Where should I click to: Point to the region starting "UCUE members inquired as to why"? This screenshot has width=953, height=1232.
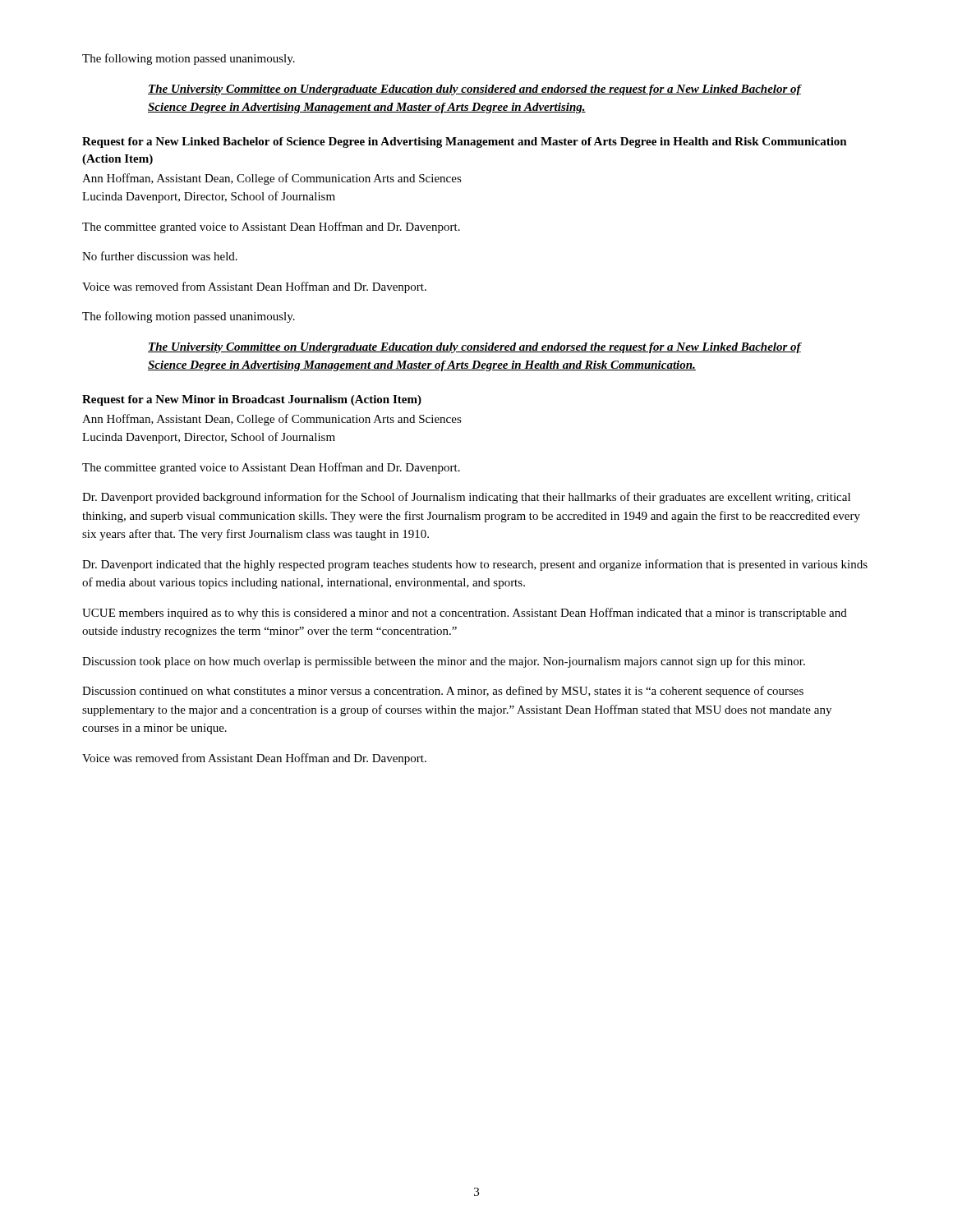coord(464,622)
